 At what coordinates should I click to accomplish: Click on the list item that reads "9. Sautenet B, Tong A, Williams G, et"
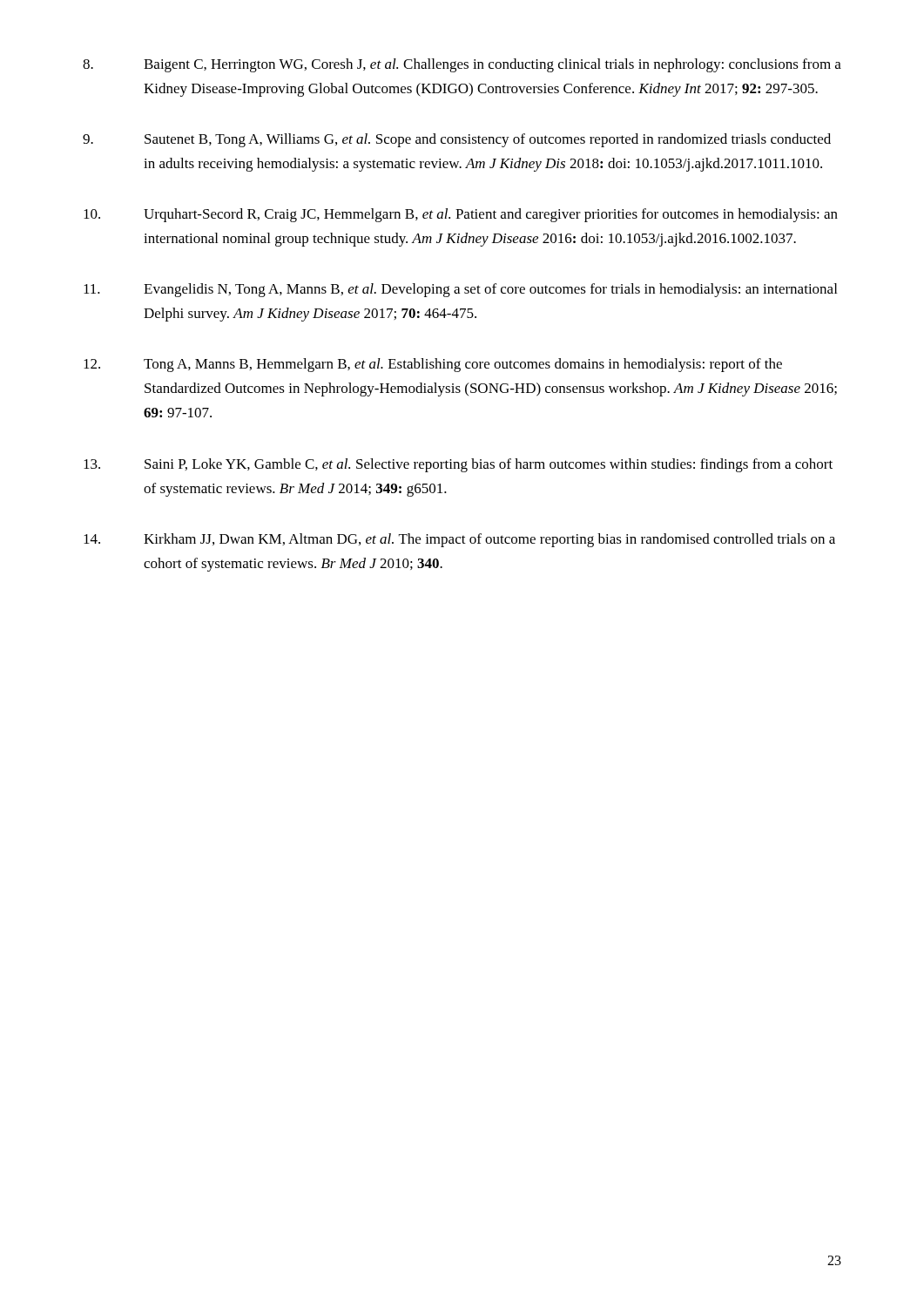pyautogui.click(x=462, y=152)
